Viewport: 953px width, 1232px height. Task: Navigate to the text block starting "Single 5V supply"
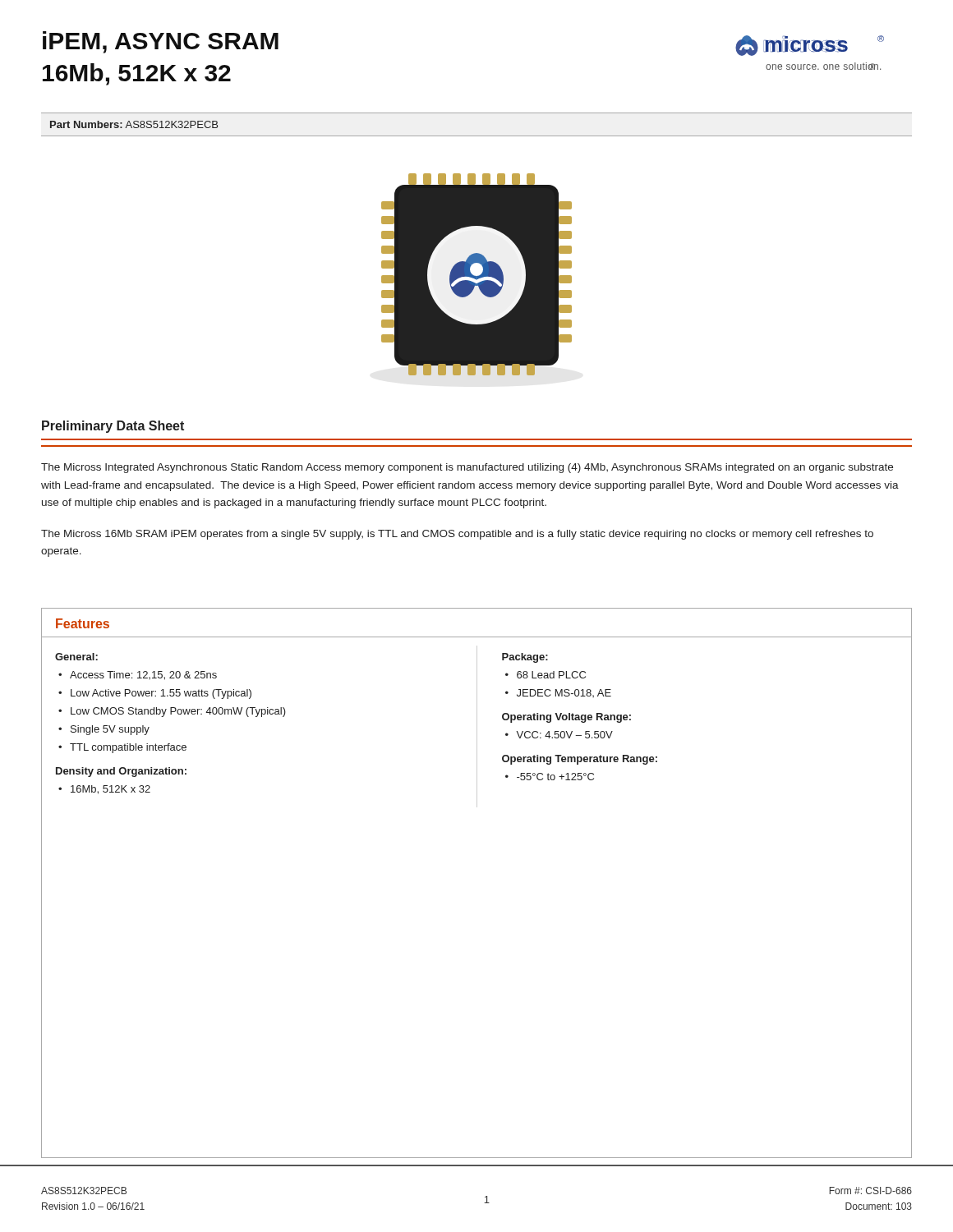click(110, 729)
